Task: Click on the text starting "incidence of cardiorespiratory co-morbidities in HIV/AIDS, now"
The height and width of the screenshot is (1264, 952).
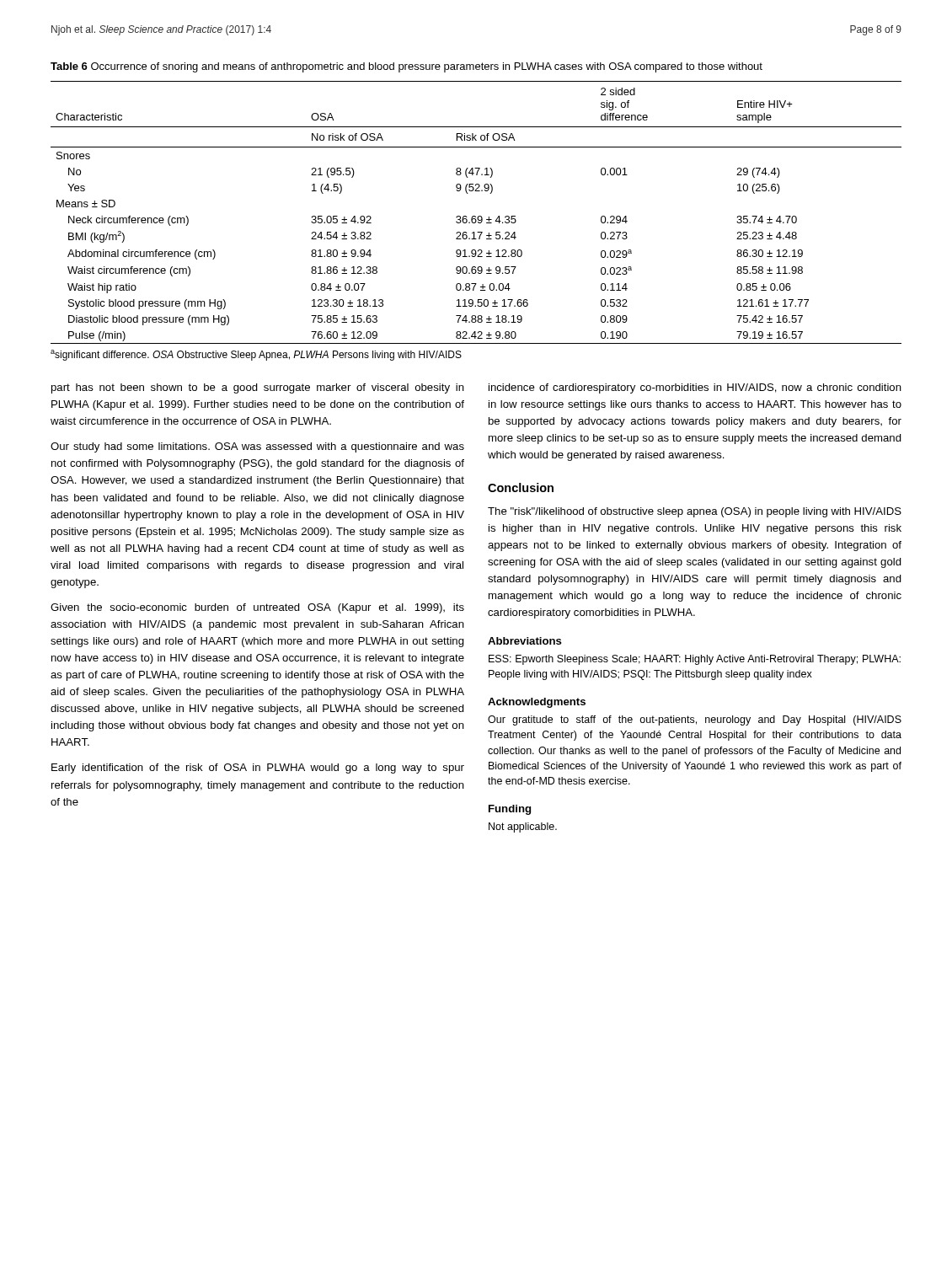Action: click(x=695, y=422)
